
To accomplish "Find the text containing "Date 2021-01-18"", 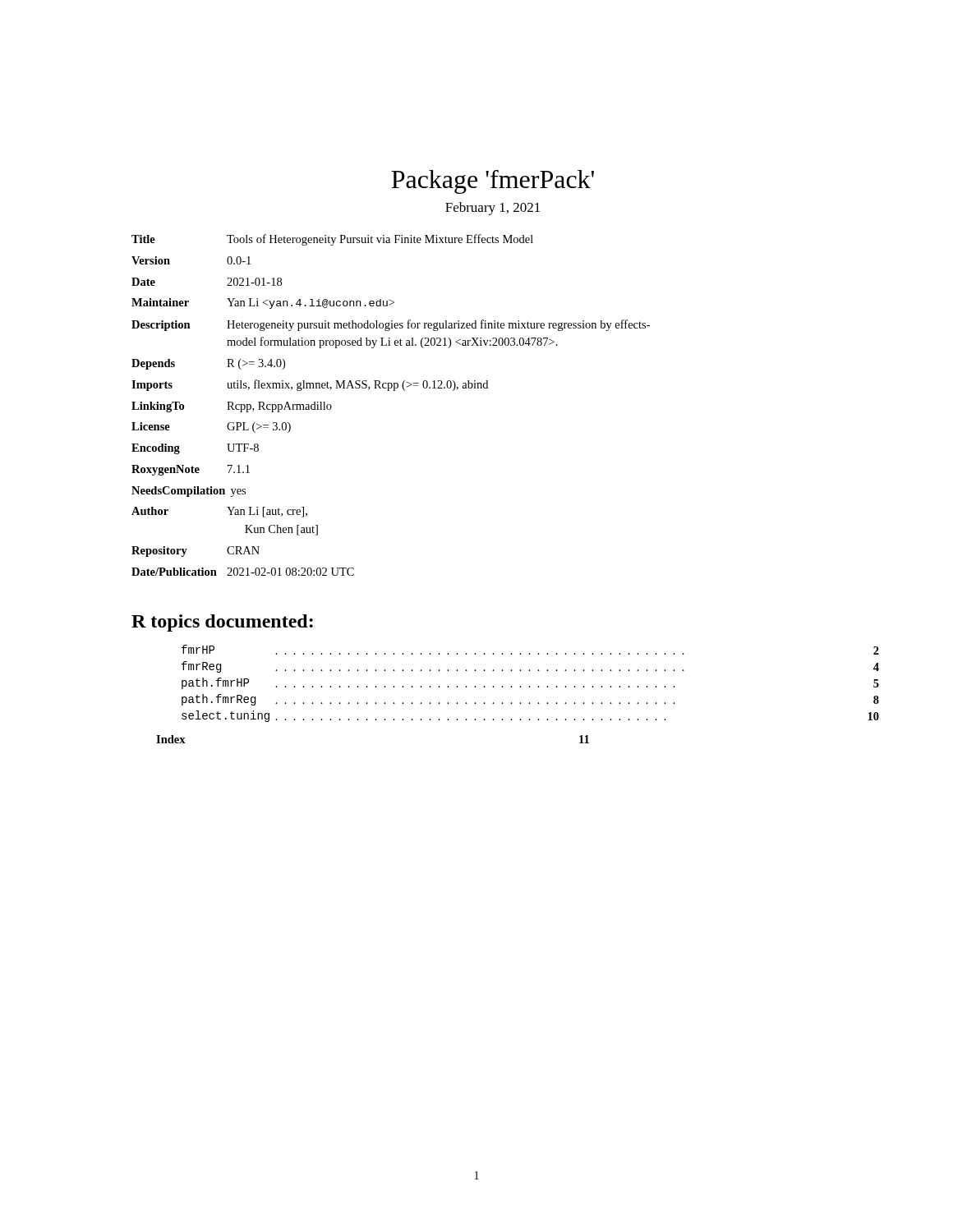I will pyautogui.click(x=147, y=281).
